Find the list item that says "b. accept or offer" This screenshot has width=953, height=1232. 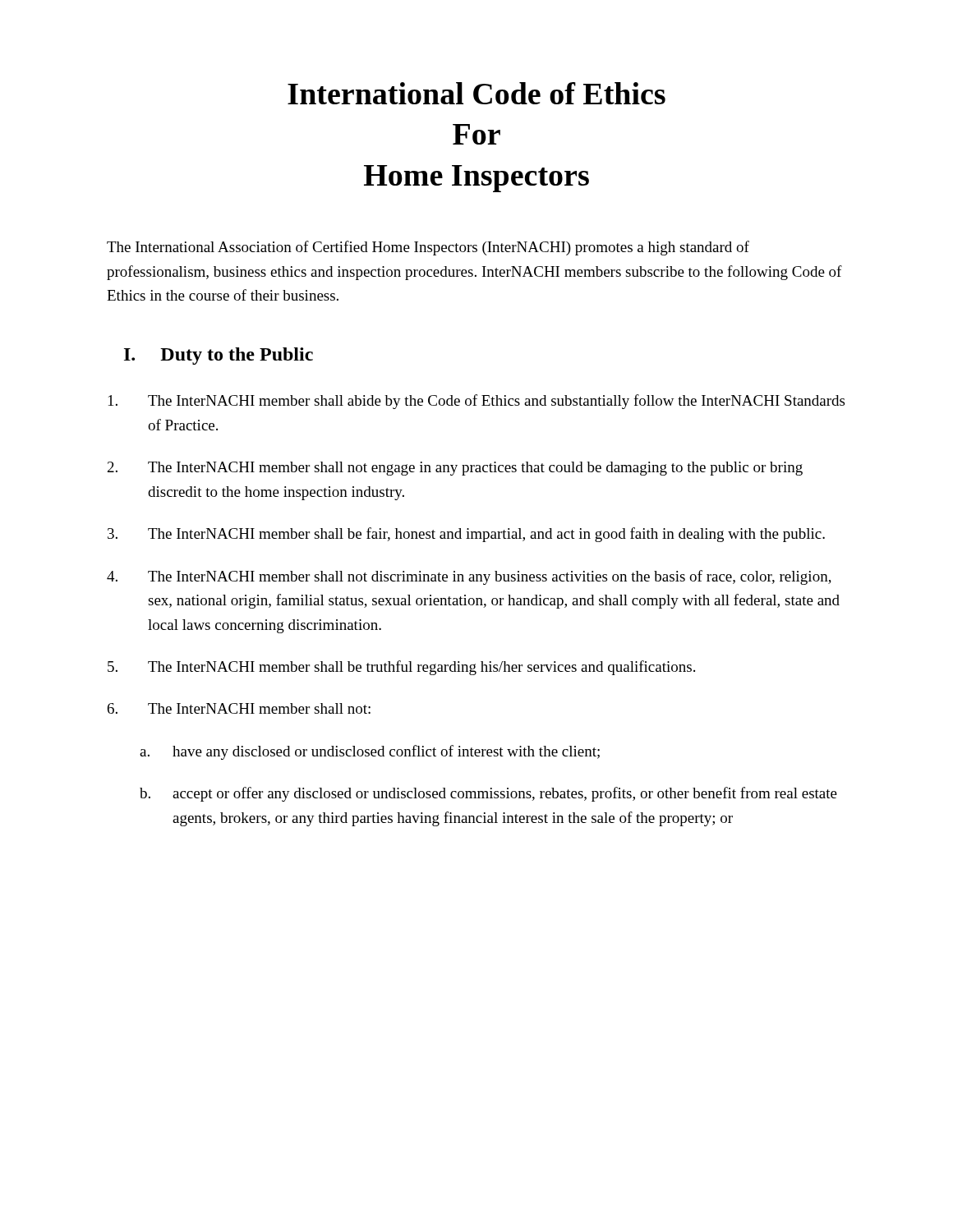[493, 805]
